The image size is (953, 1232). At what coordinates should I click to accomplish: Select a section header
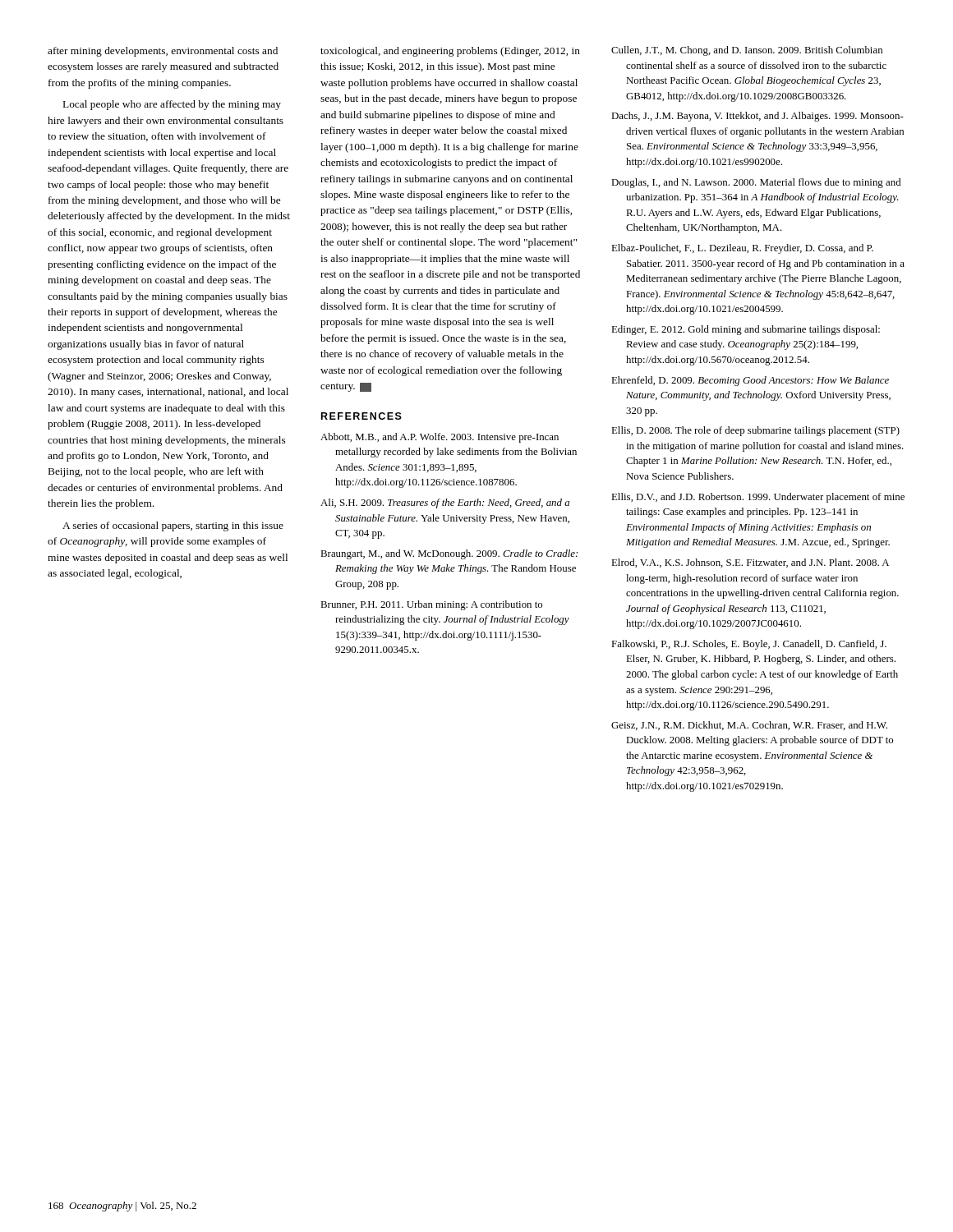[451, 416]
